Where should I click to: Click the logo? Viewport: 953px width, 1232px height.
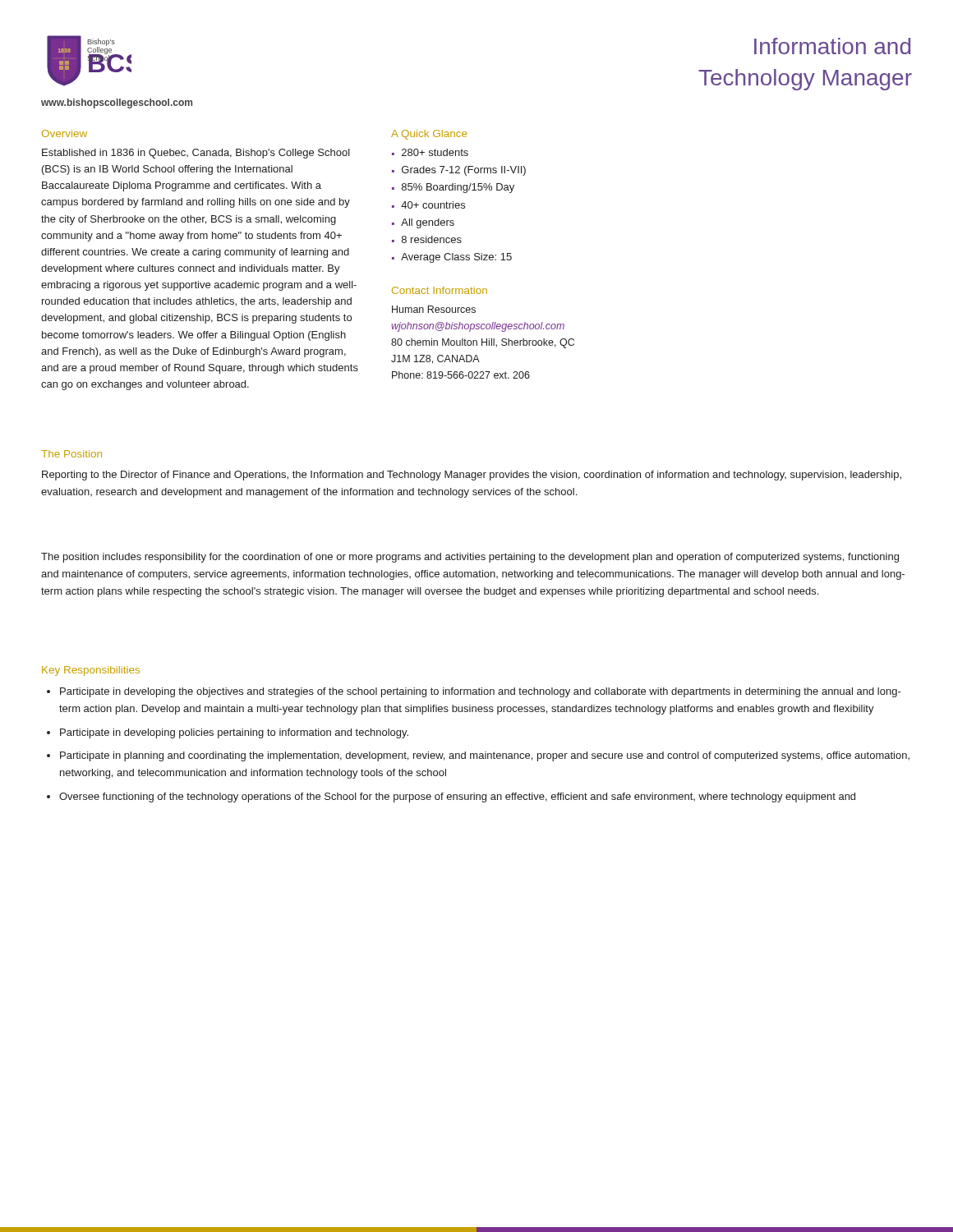(86, 59)
